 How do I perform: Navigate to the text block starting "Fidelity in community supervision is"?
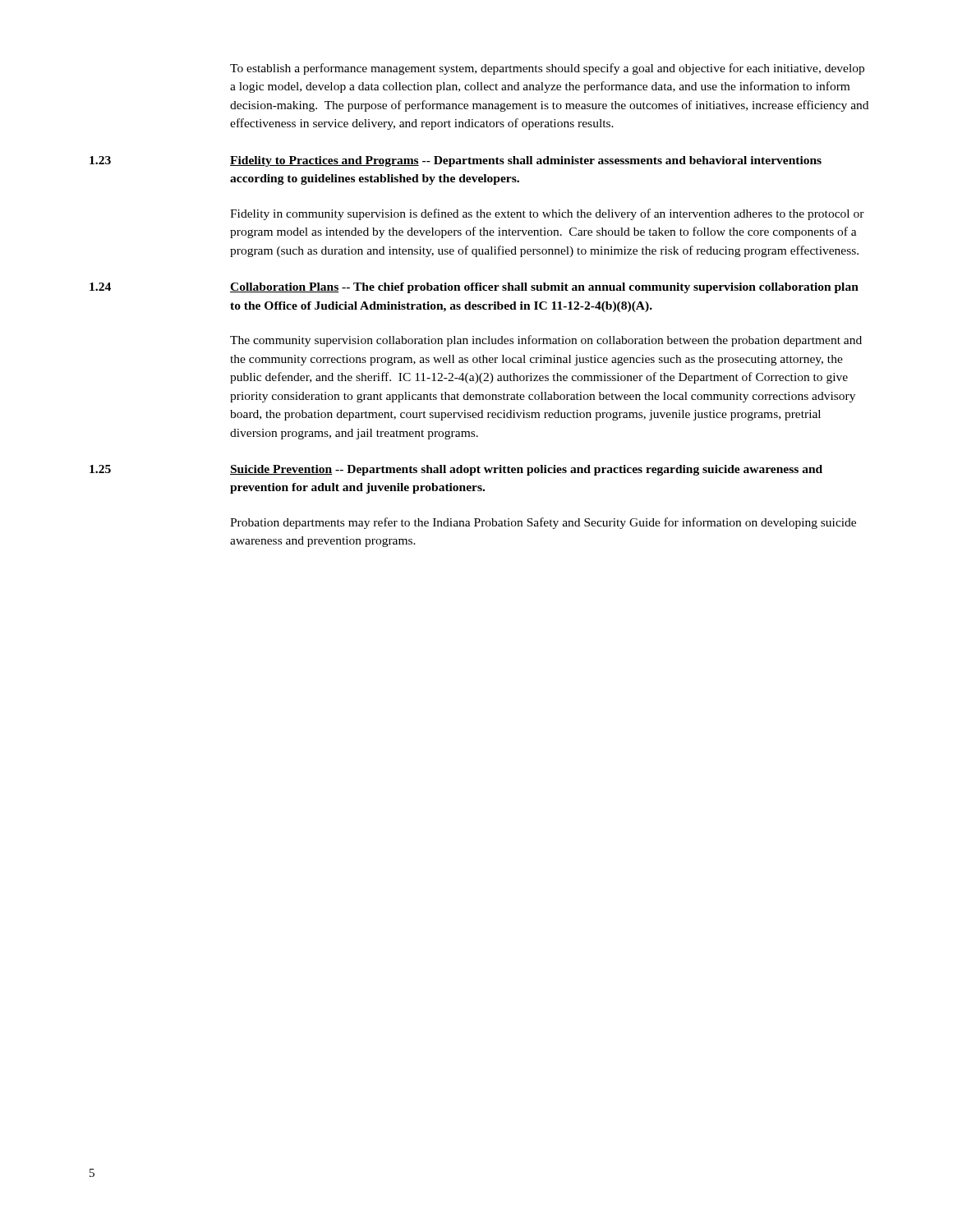tap(480, 232)
